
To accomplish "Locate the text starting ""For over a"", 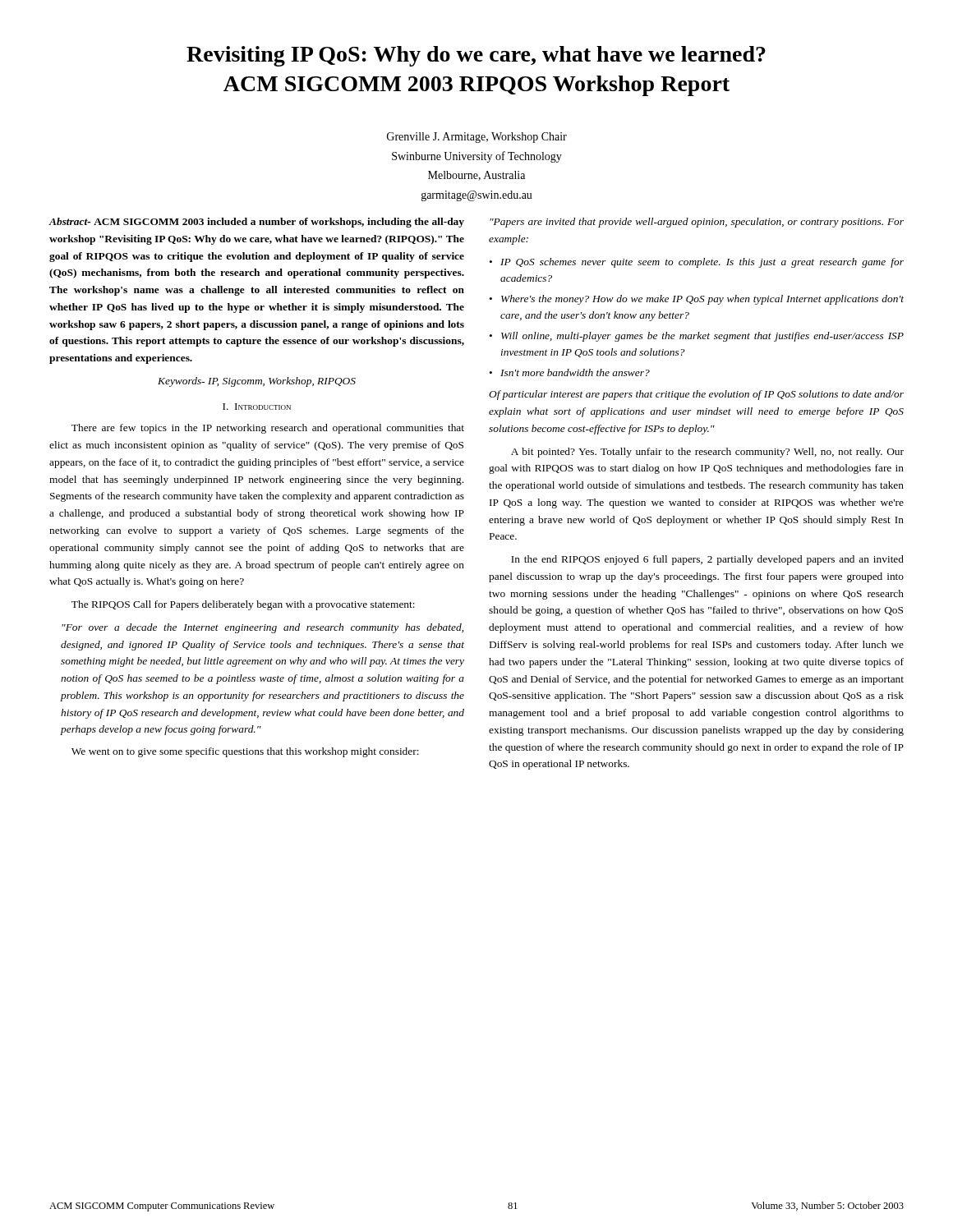I will pos(263,679).
